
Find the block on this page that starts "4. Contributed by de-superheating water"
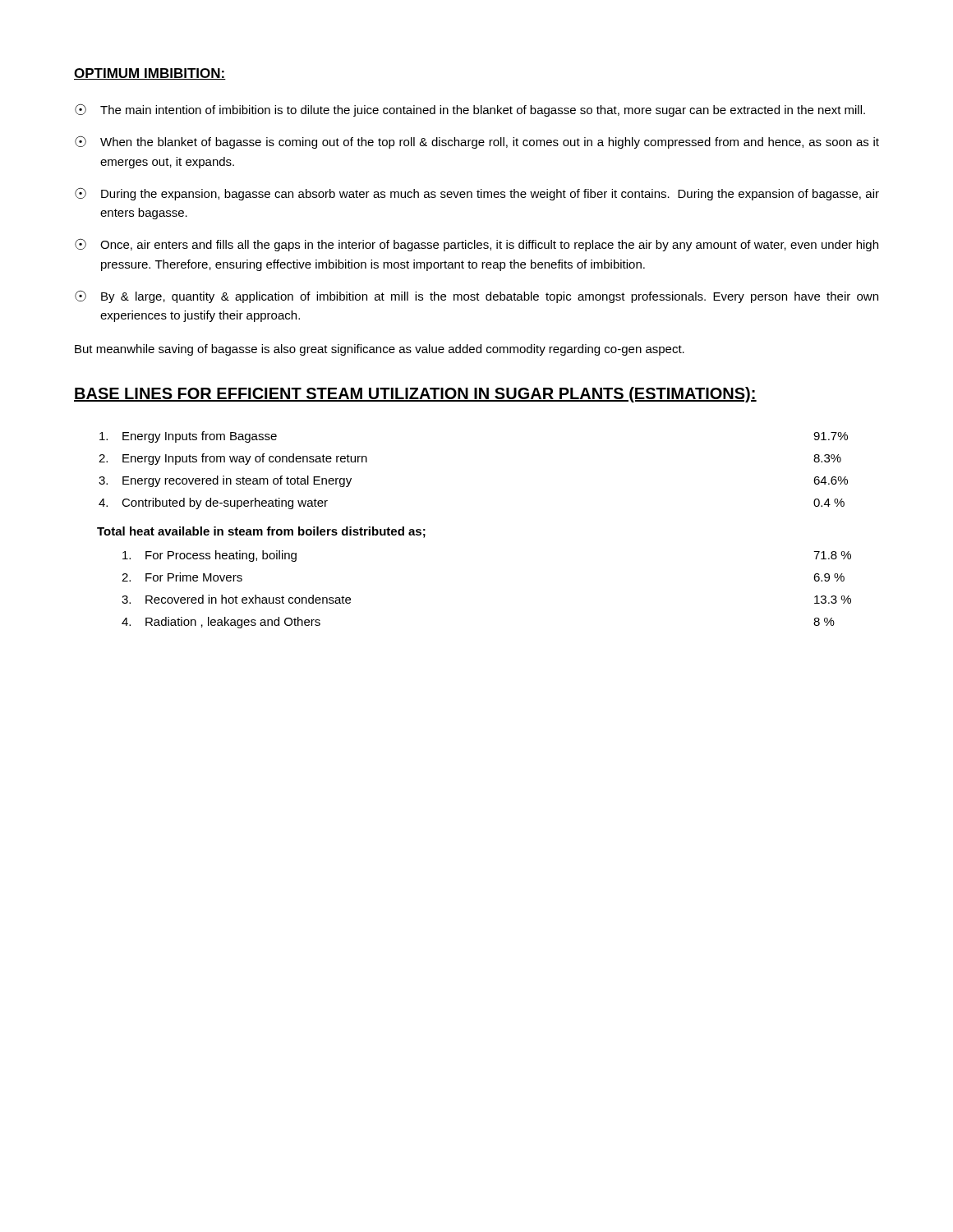(226, 503)
